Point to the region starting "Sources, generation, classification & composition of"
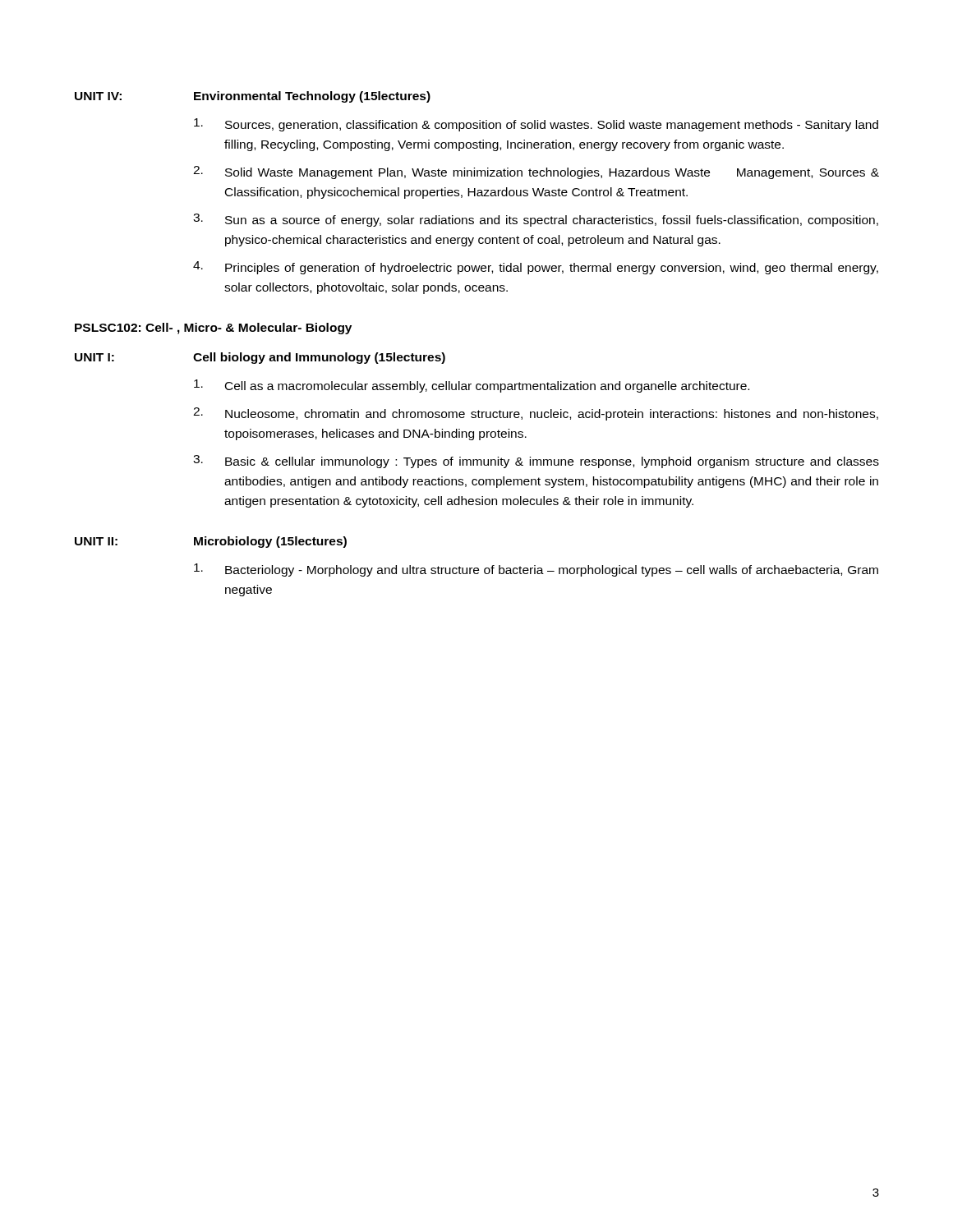The image size is (953, 1232). [x=536, y=135]
